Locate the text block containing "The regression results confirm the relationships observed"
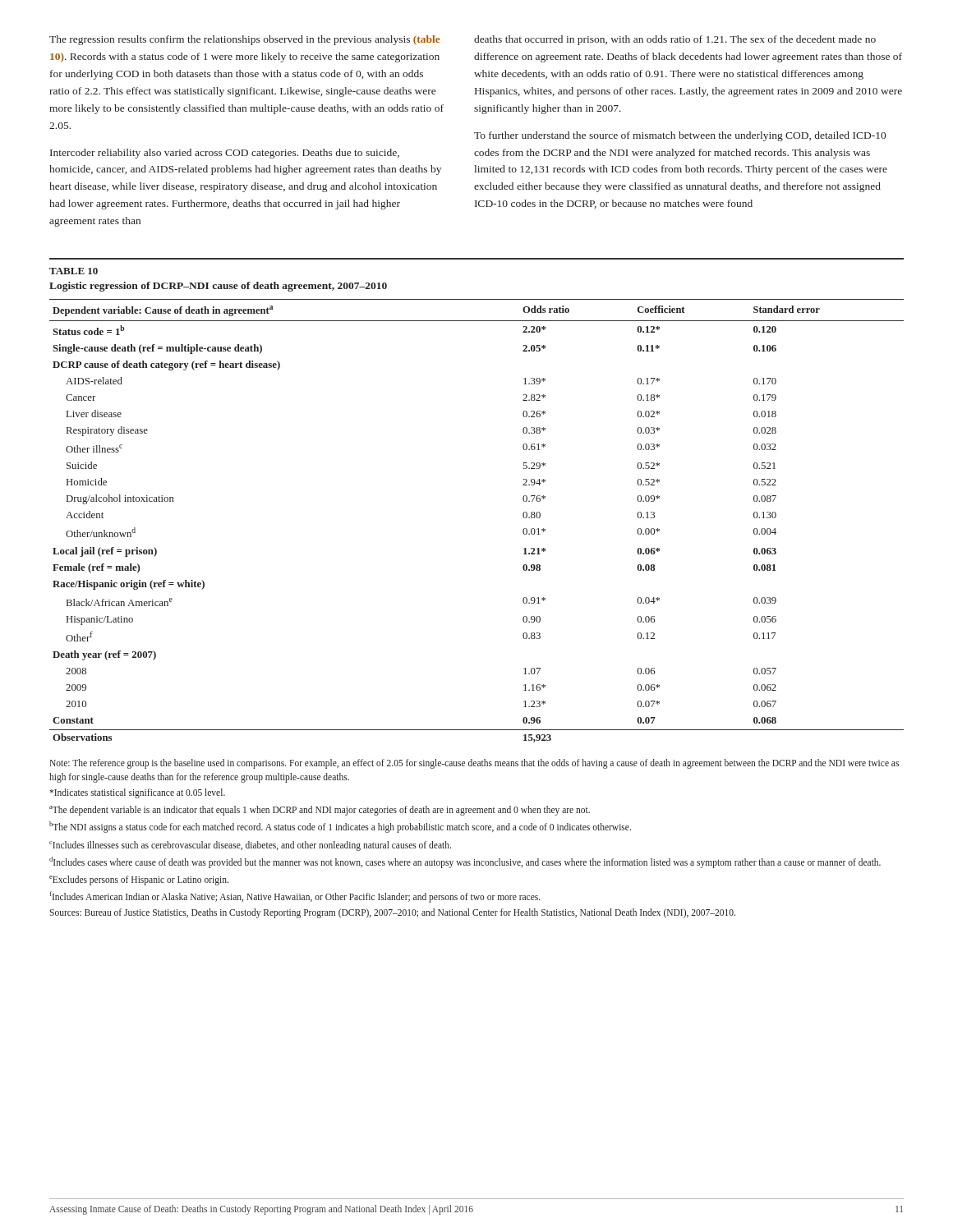Viewport: 953px width, 1232px height. (x=248, y=83)
